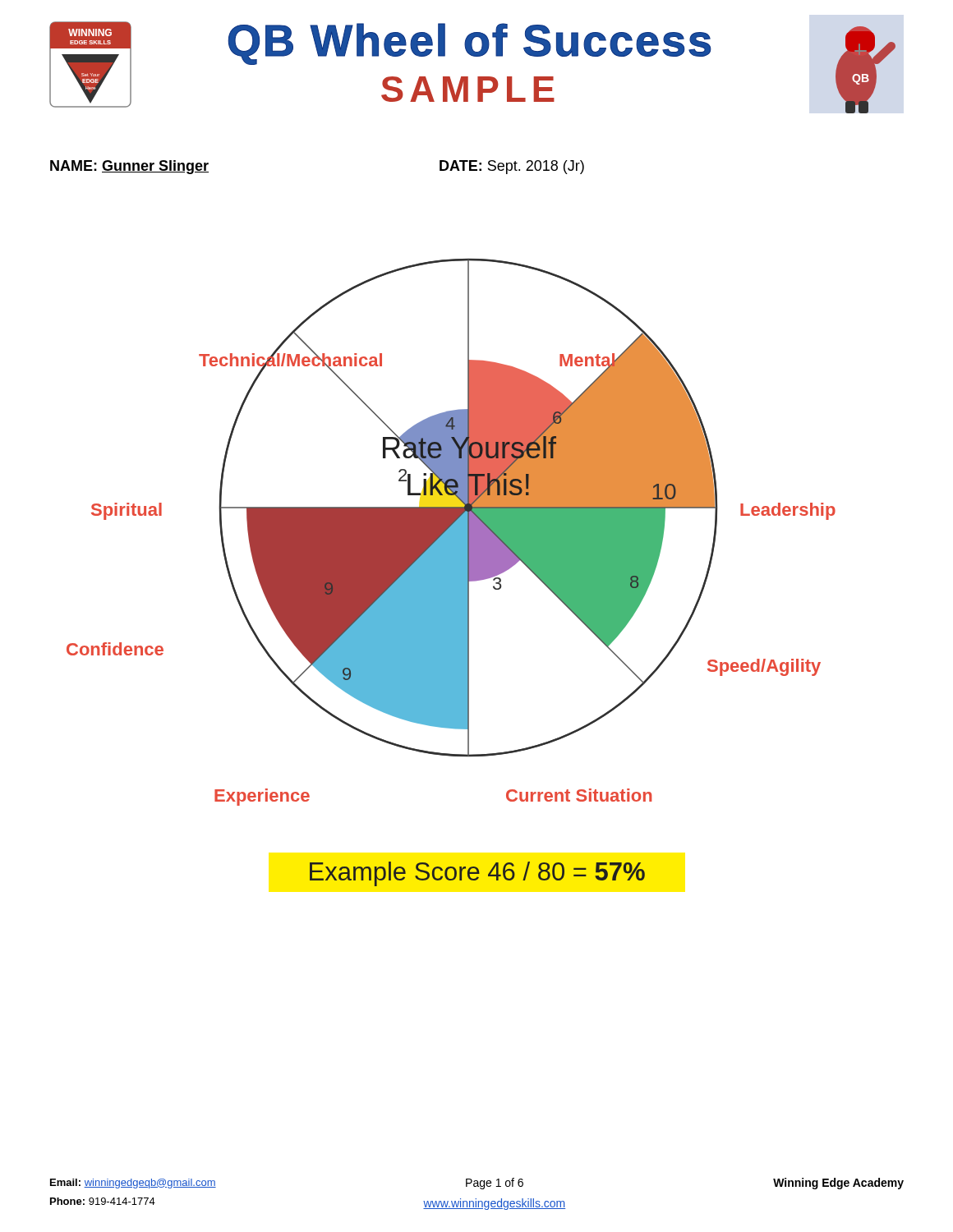Point to the block beginning "NAME: Gunner Slinger DATE: Sept. 2018"
This screenshot has width=953, height=1232.
tap(143, 167)
